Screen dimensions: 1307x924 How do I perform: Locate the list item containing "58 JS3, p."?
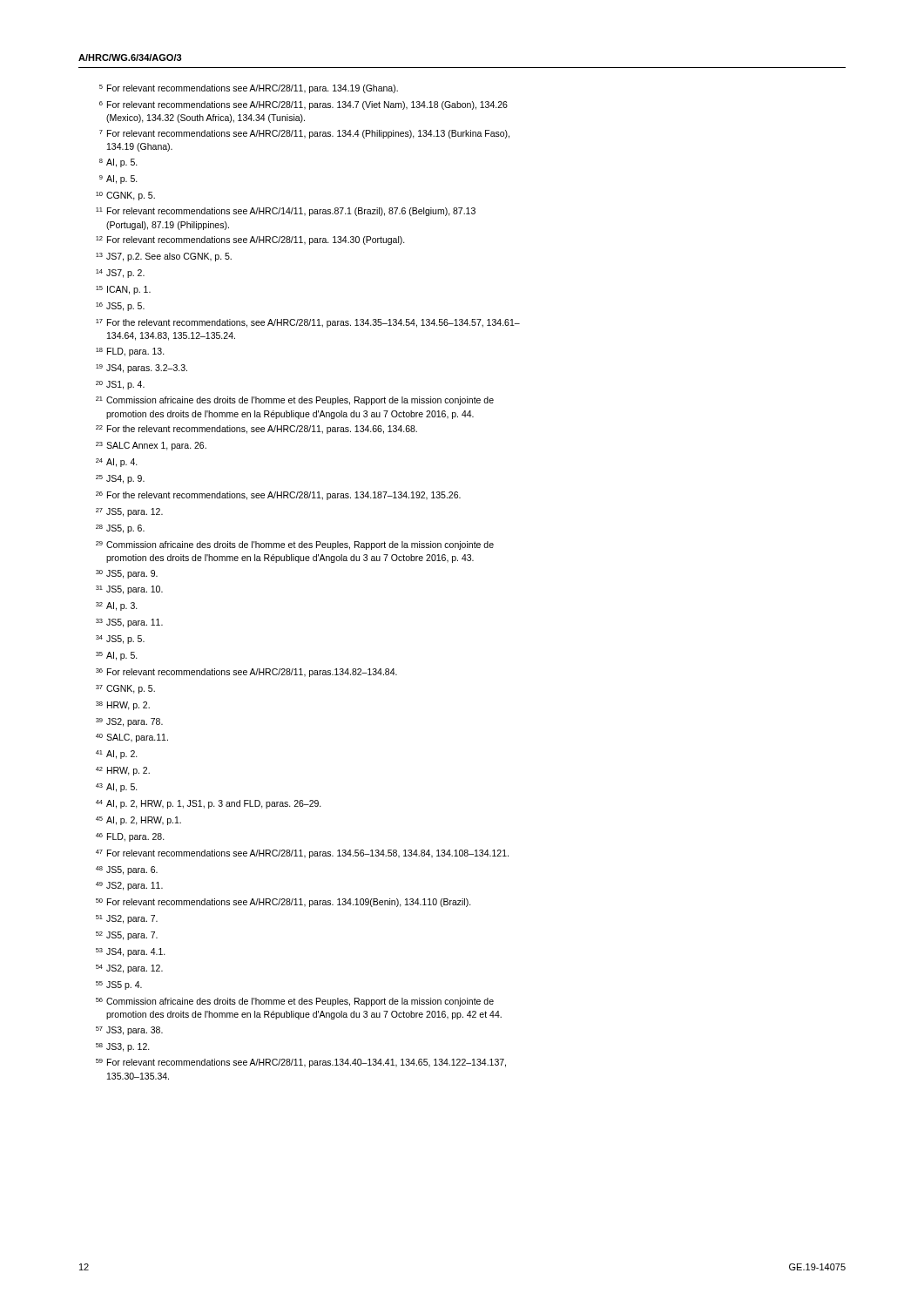tap(462, 1047)
